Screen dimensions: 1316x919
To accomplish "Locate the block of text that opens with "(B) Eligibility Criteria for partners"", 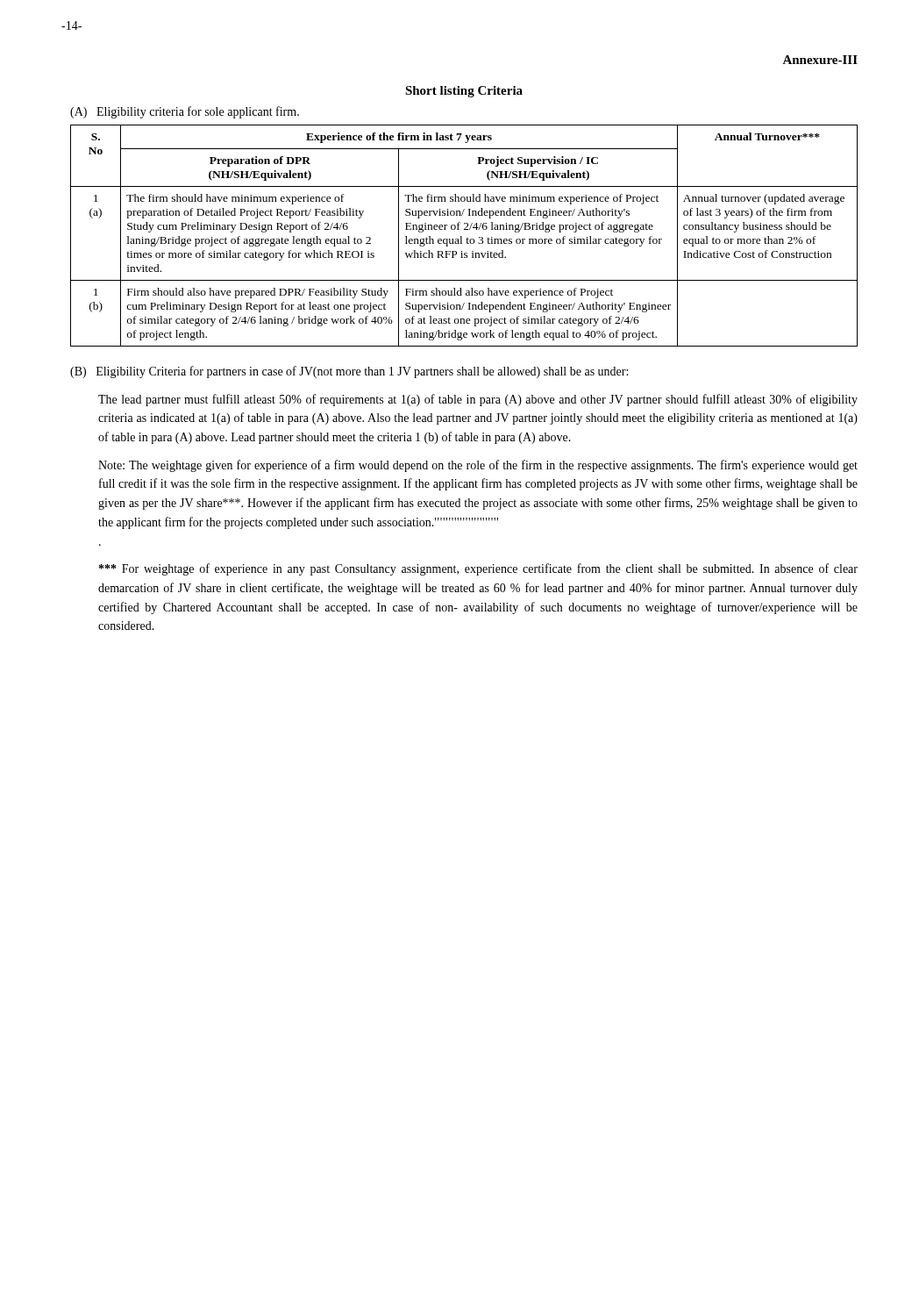I will [350, 372].
